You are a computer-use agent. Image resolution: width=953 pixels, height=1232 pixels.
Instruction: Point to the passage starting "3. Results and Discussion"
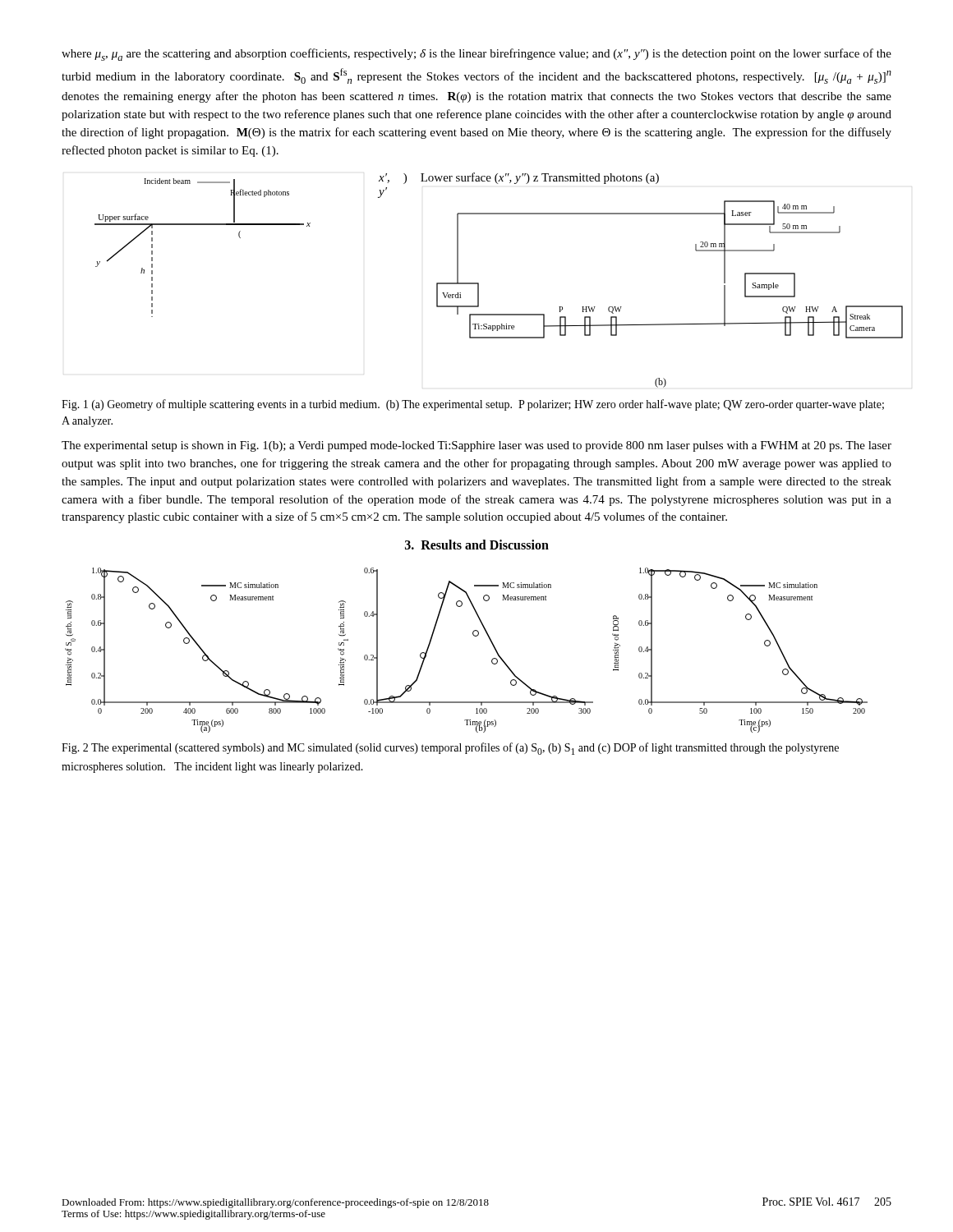point(476,545)
